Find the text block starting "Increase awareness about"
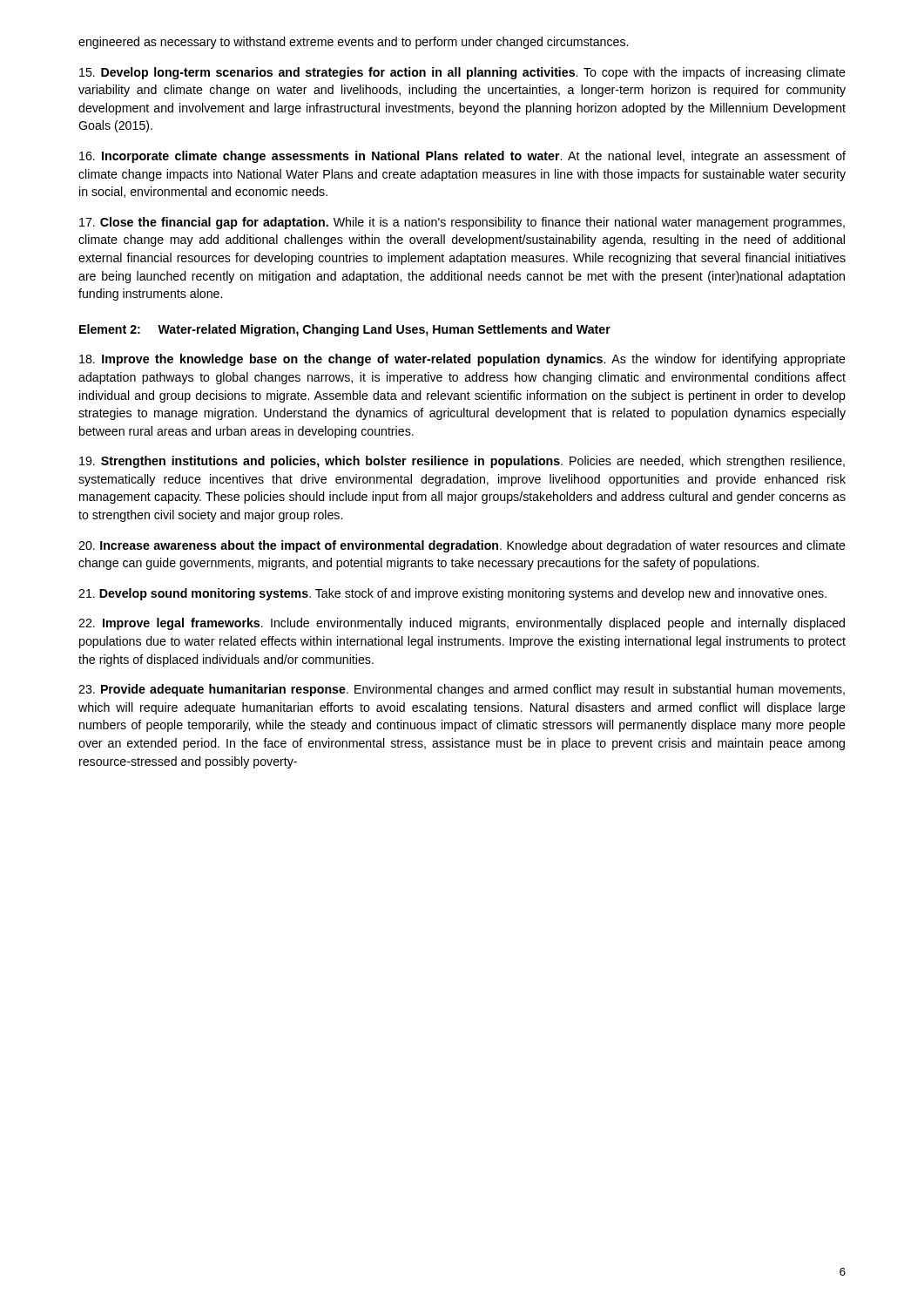This screenshot has width=924, height=1307. pyautogui.click(x=462, y=554)
